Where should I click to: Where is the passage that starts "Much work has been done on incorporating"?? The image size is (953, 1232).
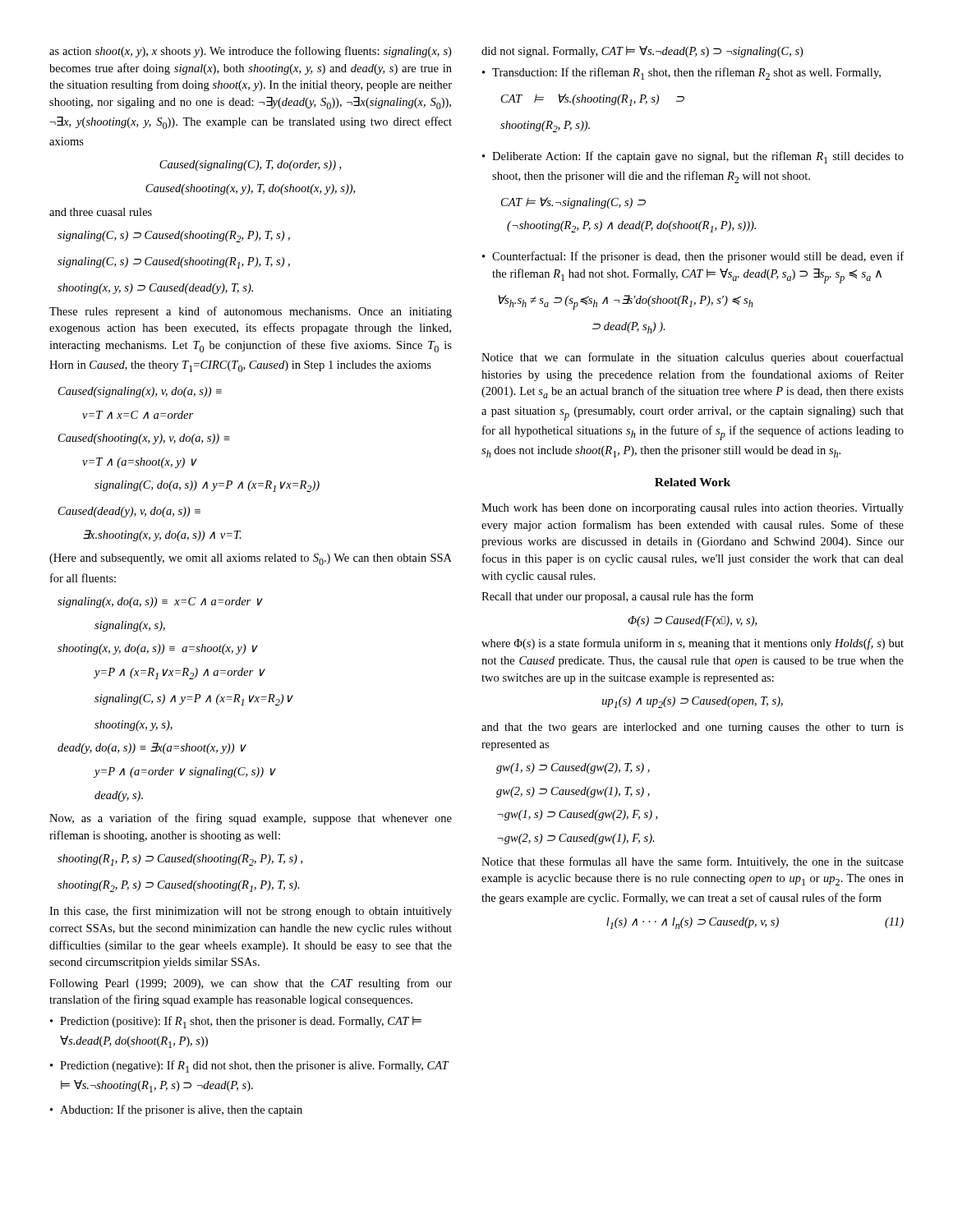pyautogui.click(x=693, y=552)
